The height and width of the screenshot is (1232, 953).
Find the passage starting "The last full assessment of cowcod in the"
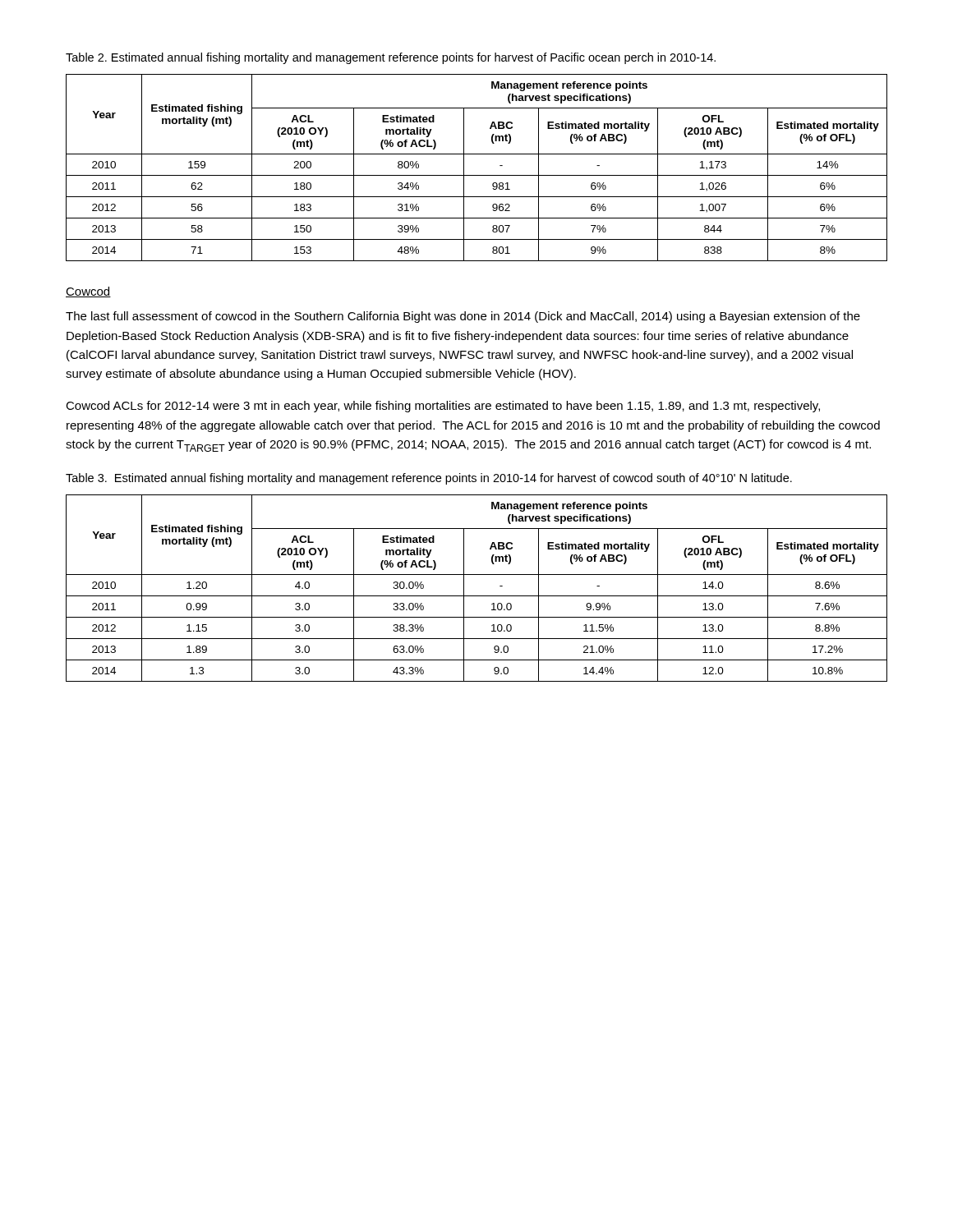point(463,345)
